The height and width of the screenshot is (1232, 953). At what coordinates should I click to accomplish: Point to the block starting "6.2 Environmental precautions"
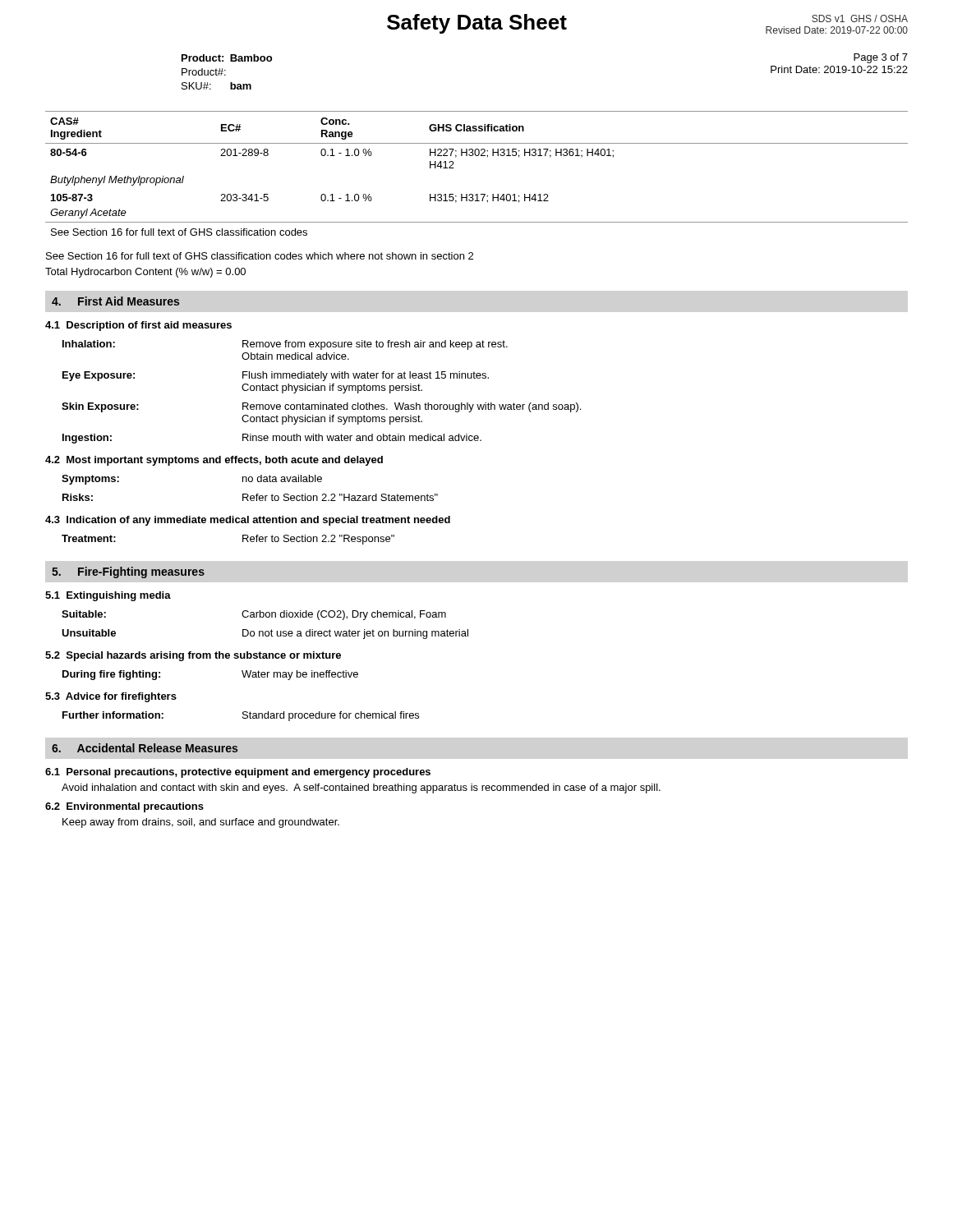click(124, 806)
